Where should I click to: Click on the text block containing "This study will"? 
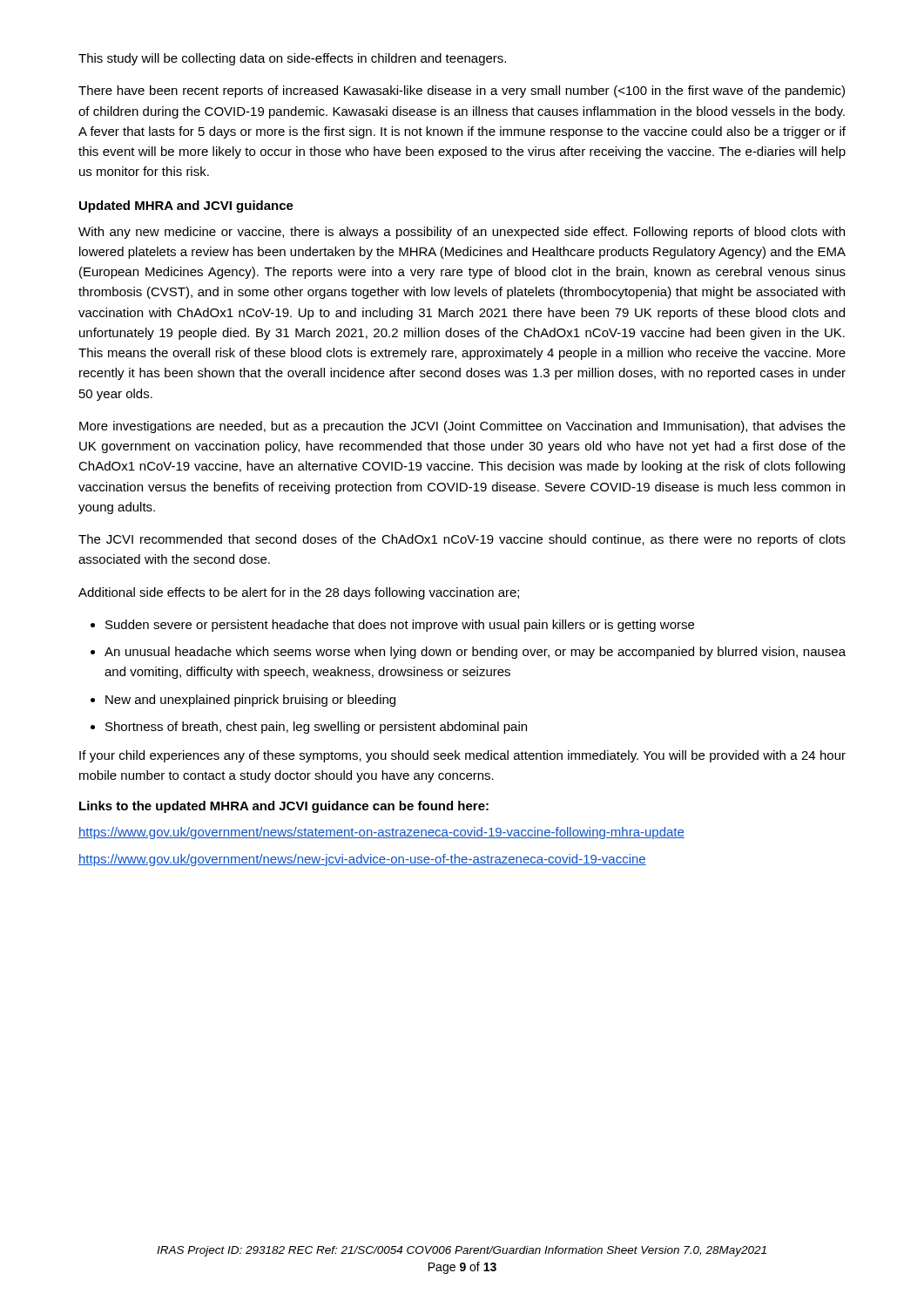[x=293, y=58]
